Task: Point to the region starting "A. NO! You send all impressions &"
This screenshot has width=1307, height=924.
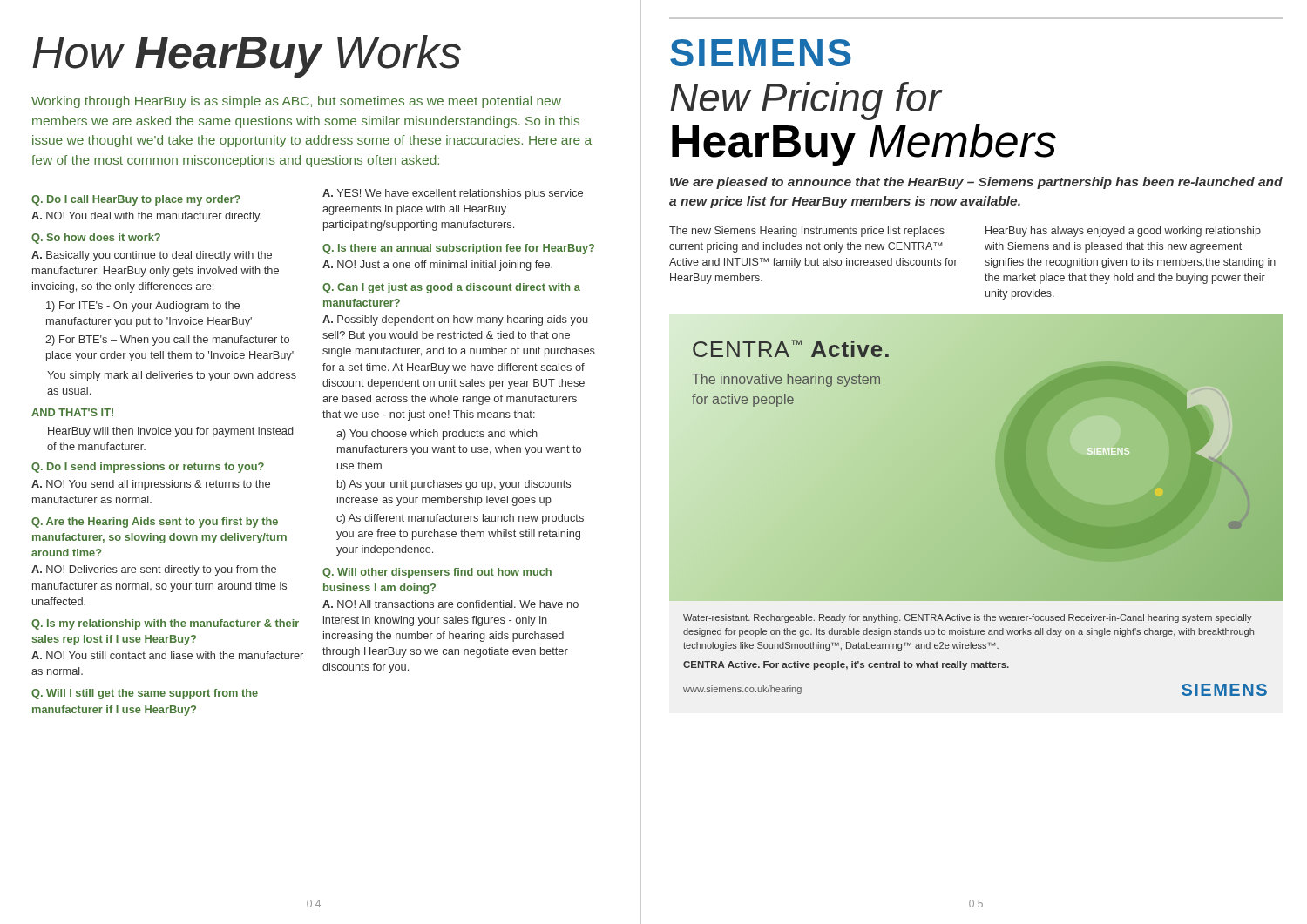Action: (x=168, y=492)
